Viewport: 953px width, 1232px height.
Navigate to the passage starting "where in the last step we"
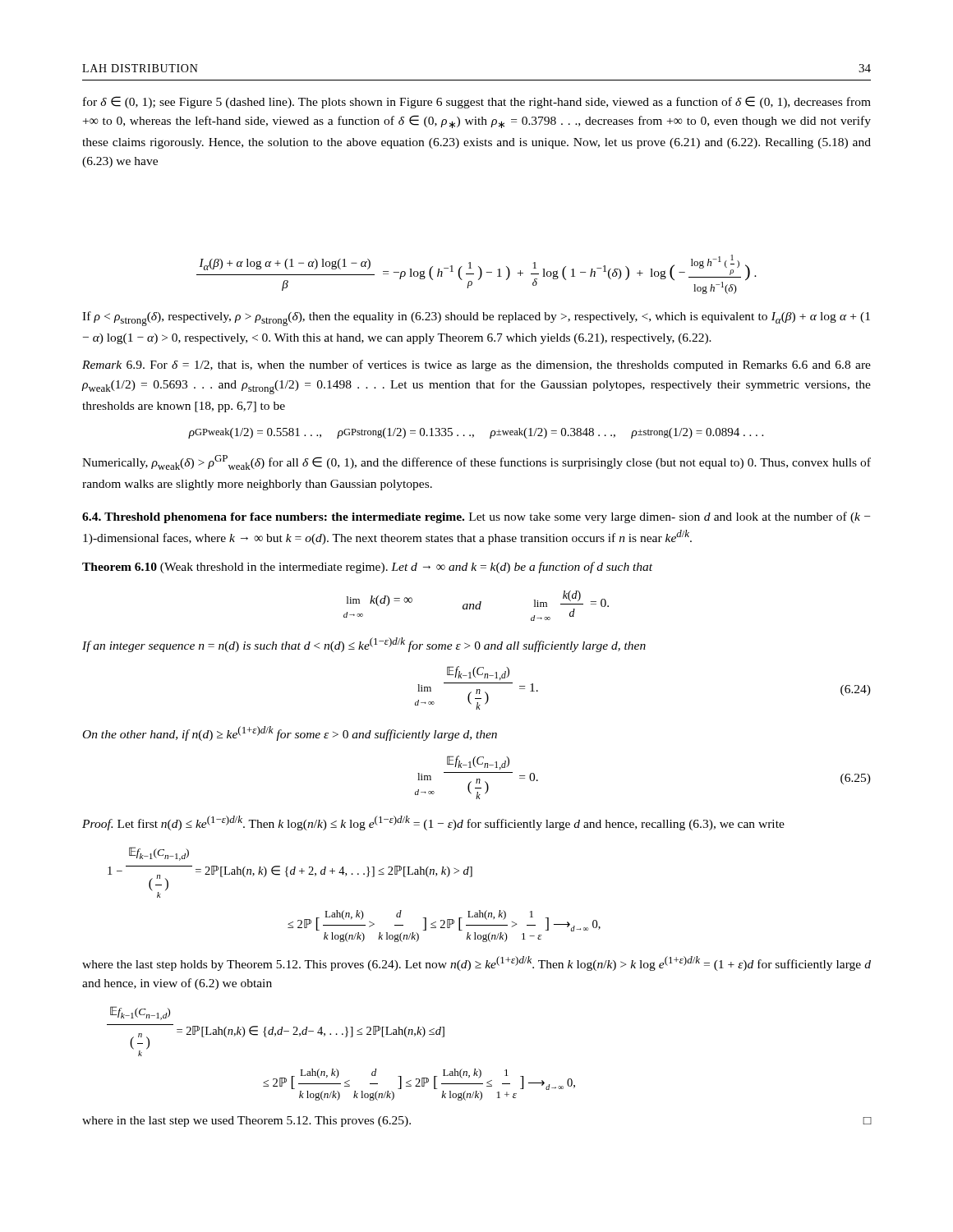[x=241, y=1122]
